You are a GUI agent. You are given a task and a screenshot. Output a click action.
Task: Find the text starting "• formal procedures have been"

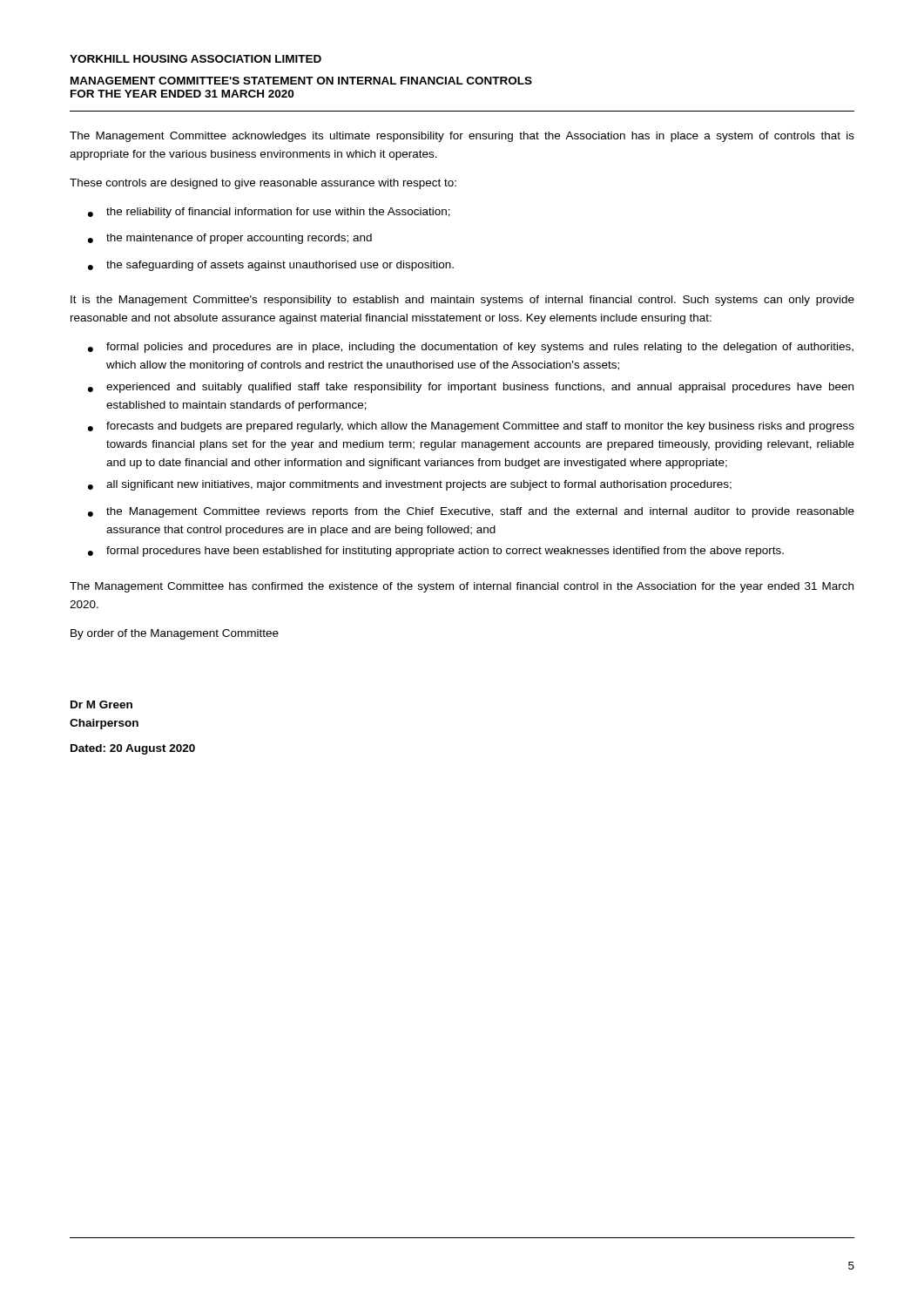pos(471,554)
